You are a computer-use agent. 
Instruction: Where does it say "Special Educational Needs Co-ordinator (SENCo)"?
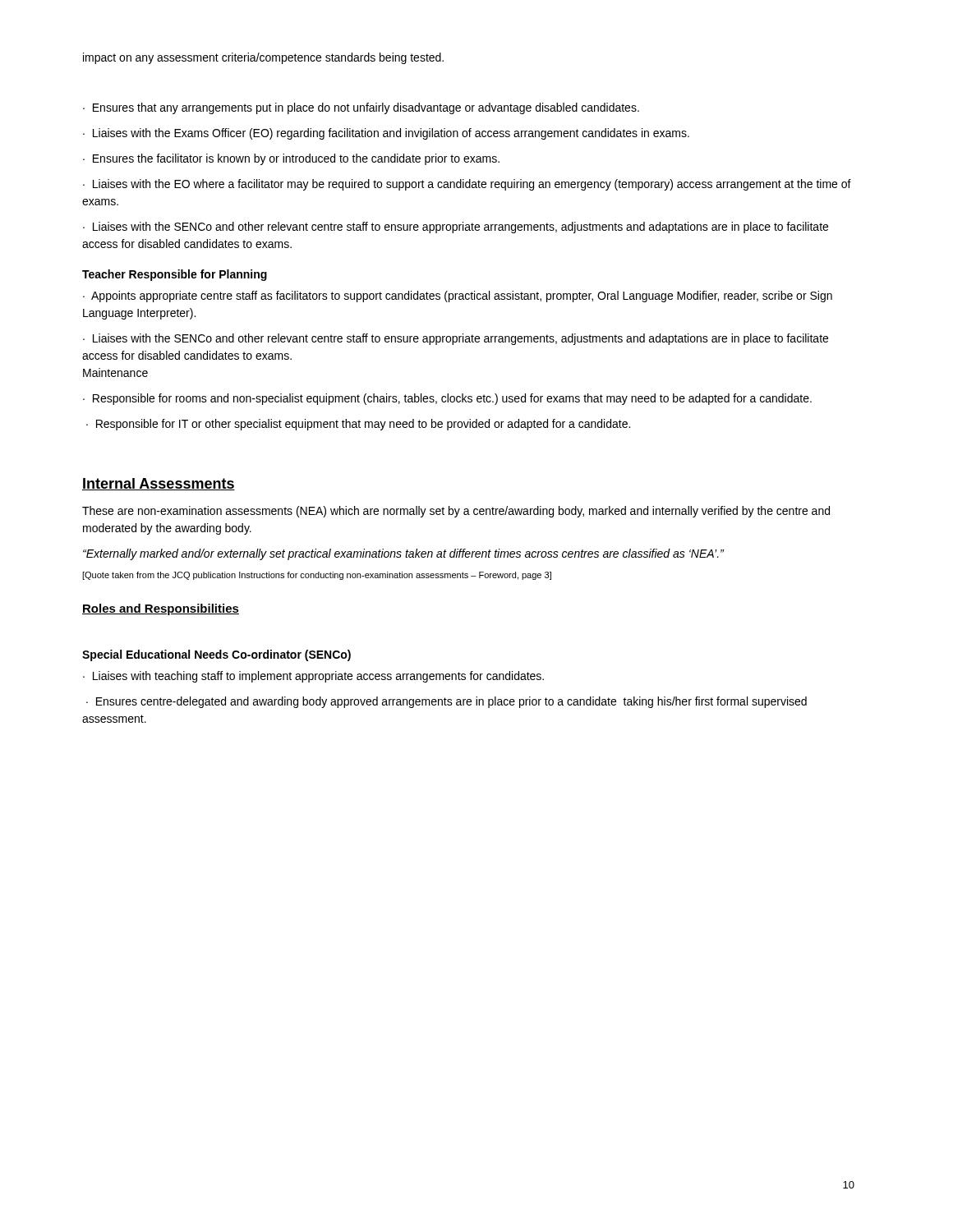(x=217, y=655)
